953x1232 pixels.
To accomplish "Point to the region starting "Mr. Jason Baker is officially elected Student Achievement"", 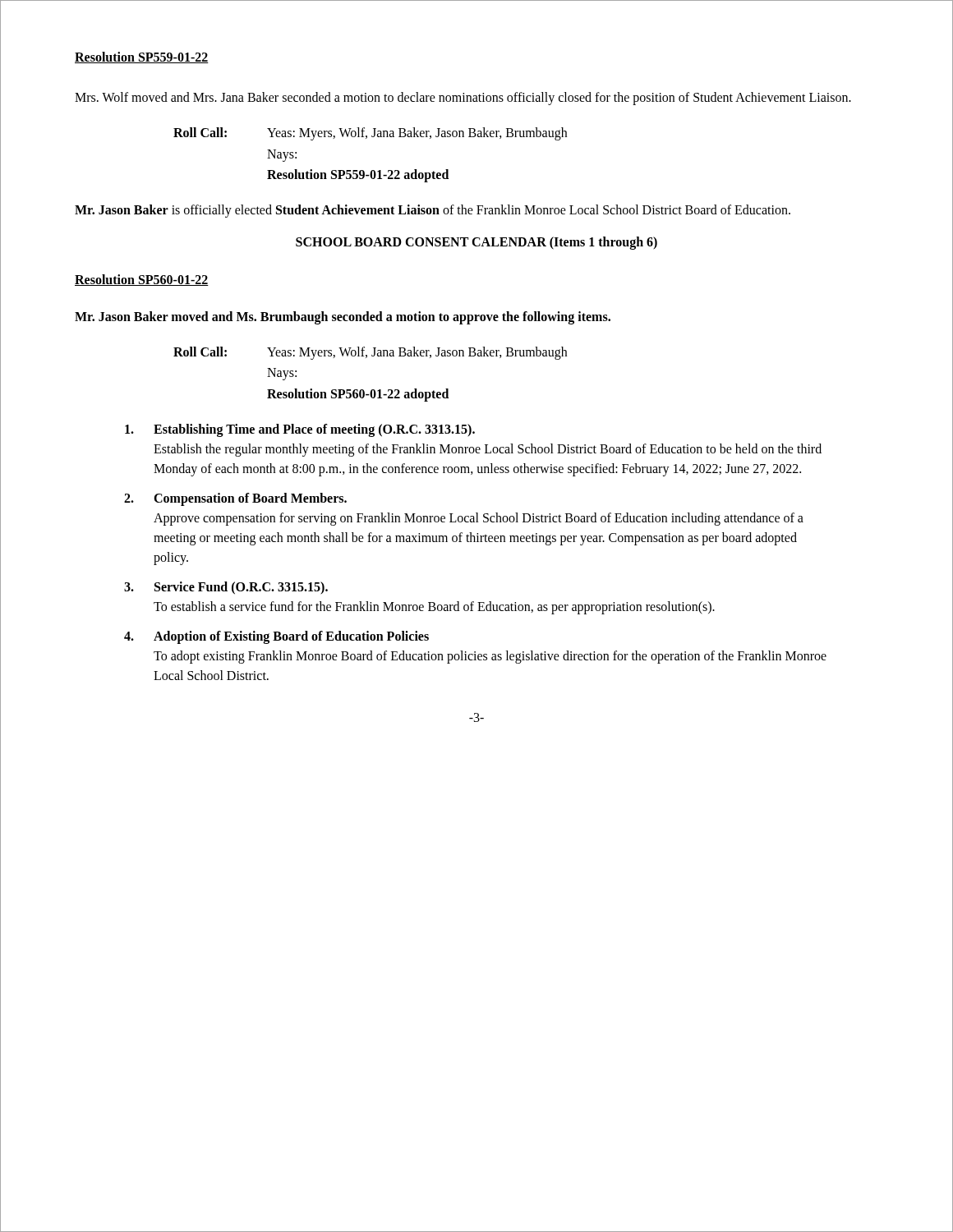I will pyautogui.click(x=433, y=210).
